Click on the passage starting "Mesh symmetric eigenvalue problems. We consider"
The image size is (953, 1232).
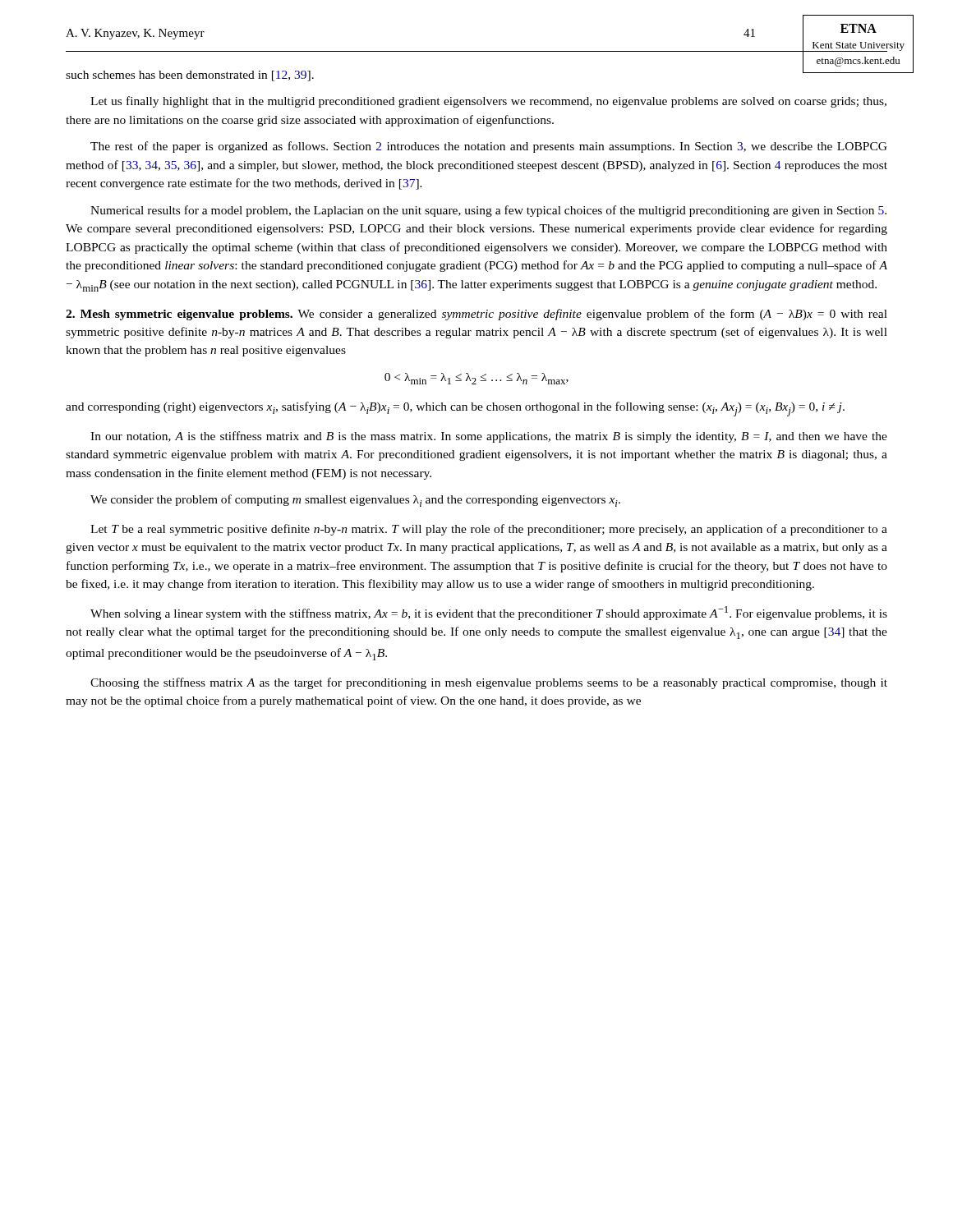(476, 331)
